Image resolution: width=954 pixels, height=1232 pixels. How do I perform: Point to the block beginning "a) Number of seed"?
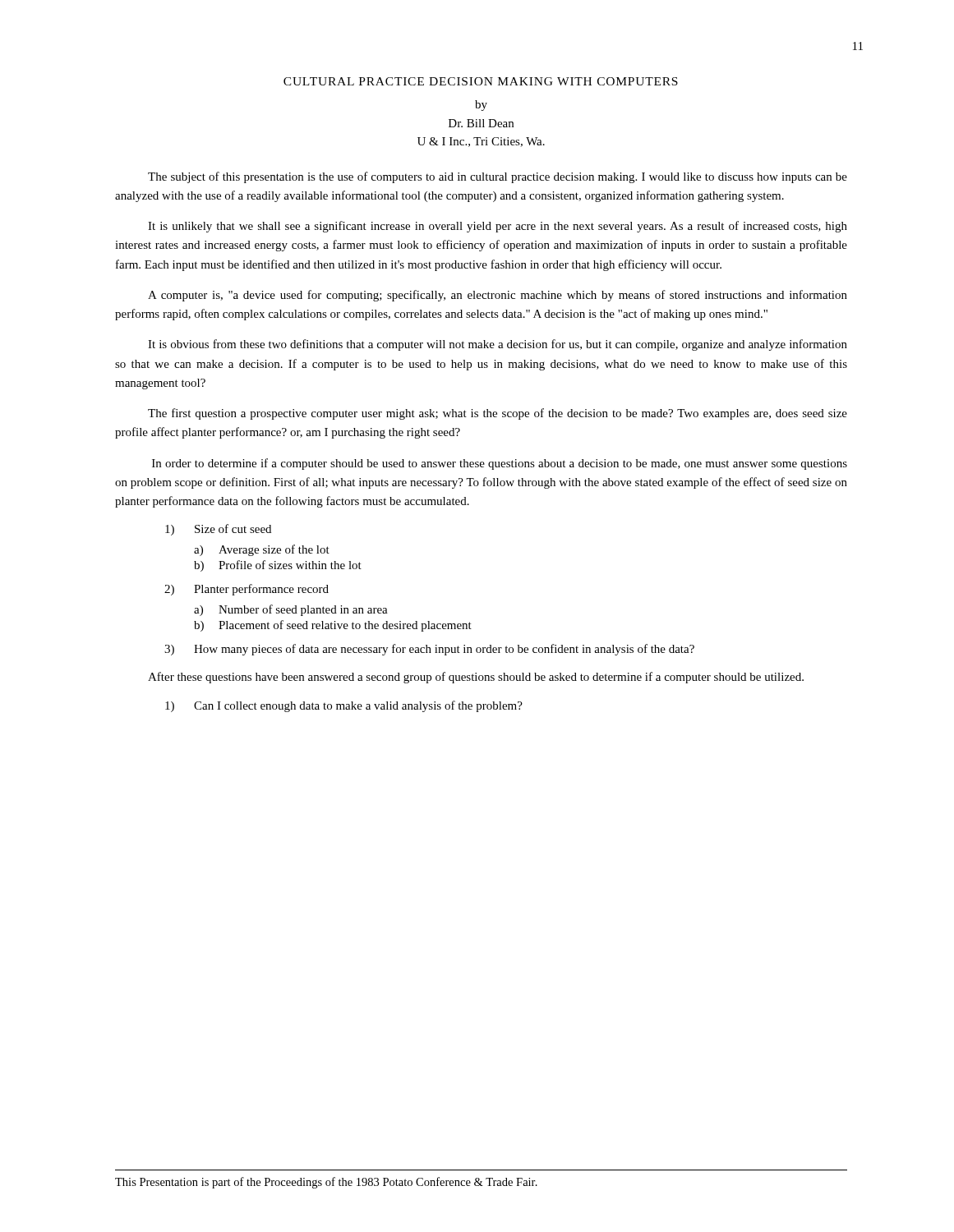pyautogui.click(x=291, y=610)
